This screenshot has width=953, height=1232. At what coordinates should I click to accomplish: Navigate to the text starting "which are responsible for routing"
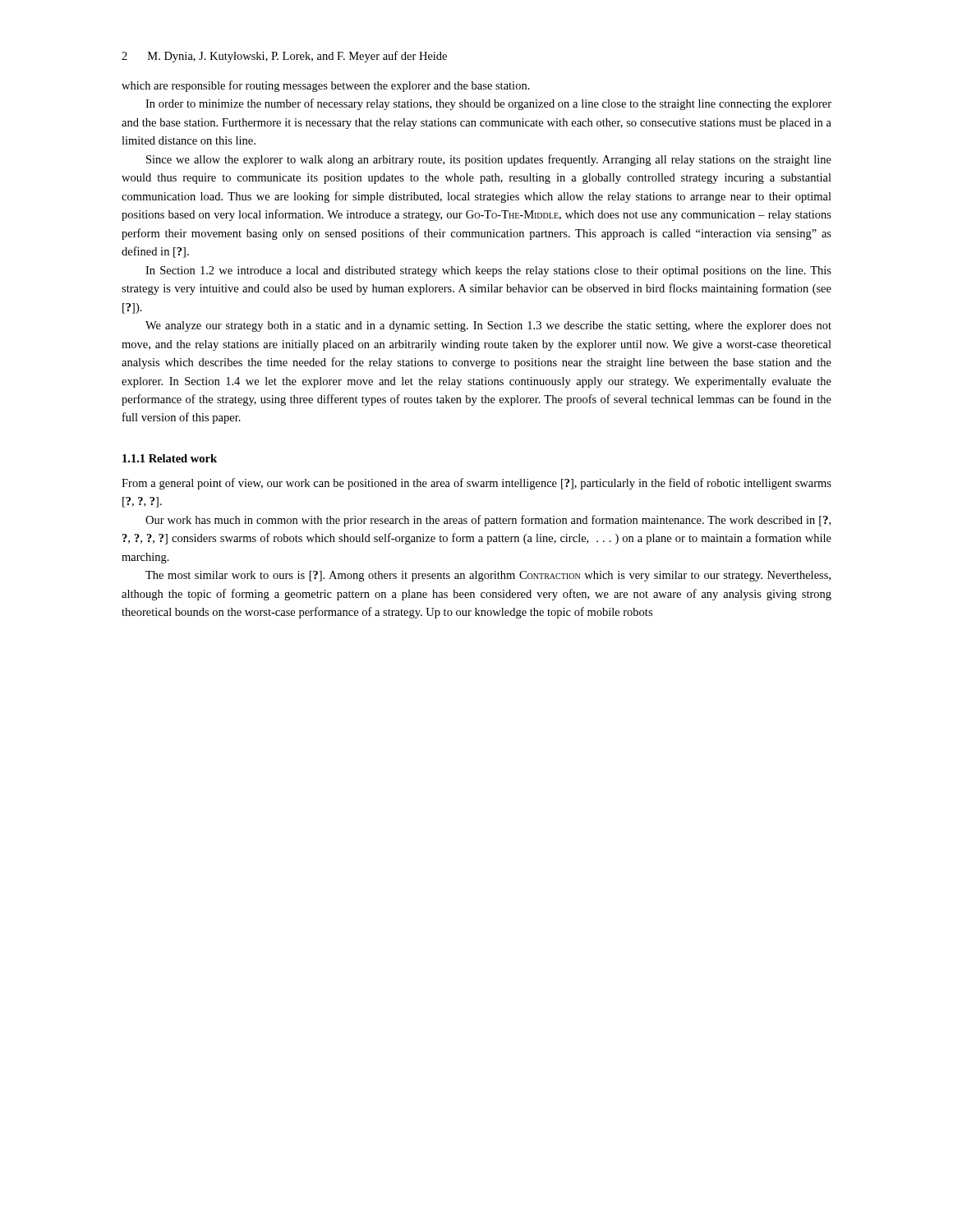pos(476,86)
